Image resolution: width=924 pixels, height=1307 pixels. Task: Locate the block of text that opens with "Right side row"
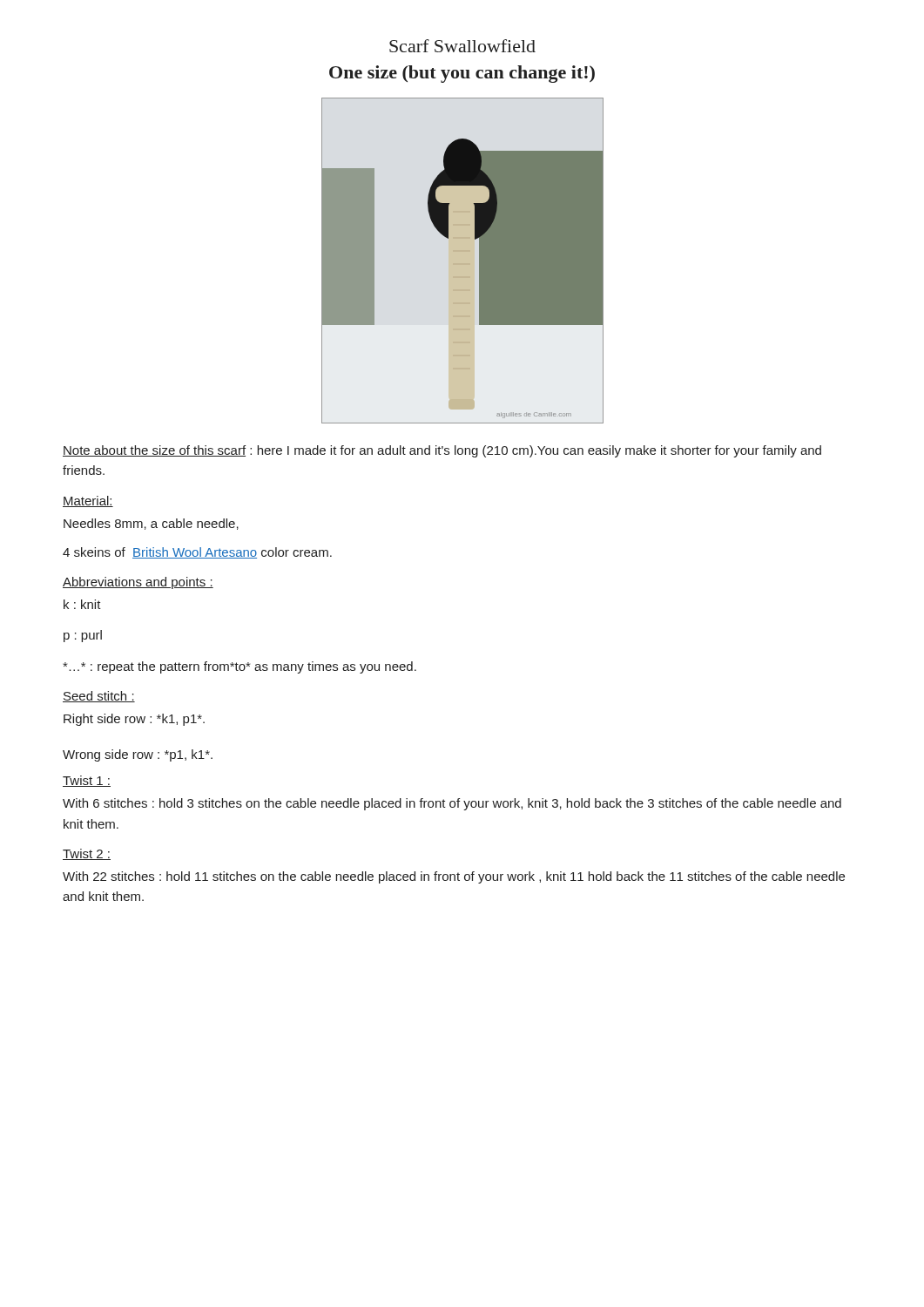coord(134,718)
